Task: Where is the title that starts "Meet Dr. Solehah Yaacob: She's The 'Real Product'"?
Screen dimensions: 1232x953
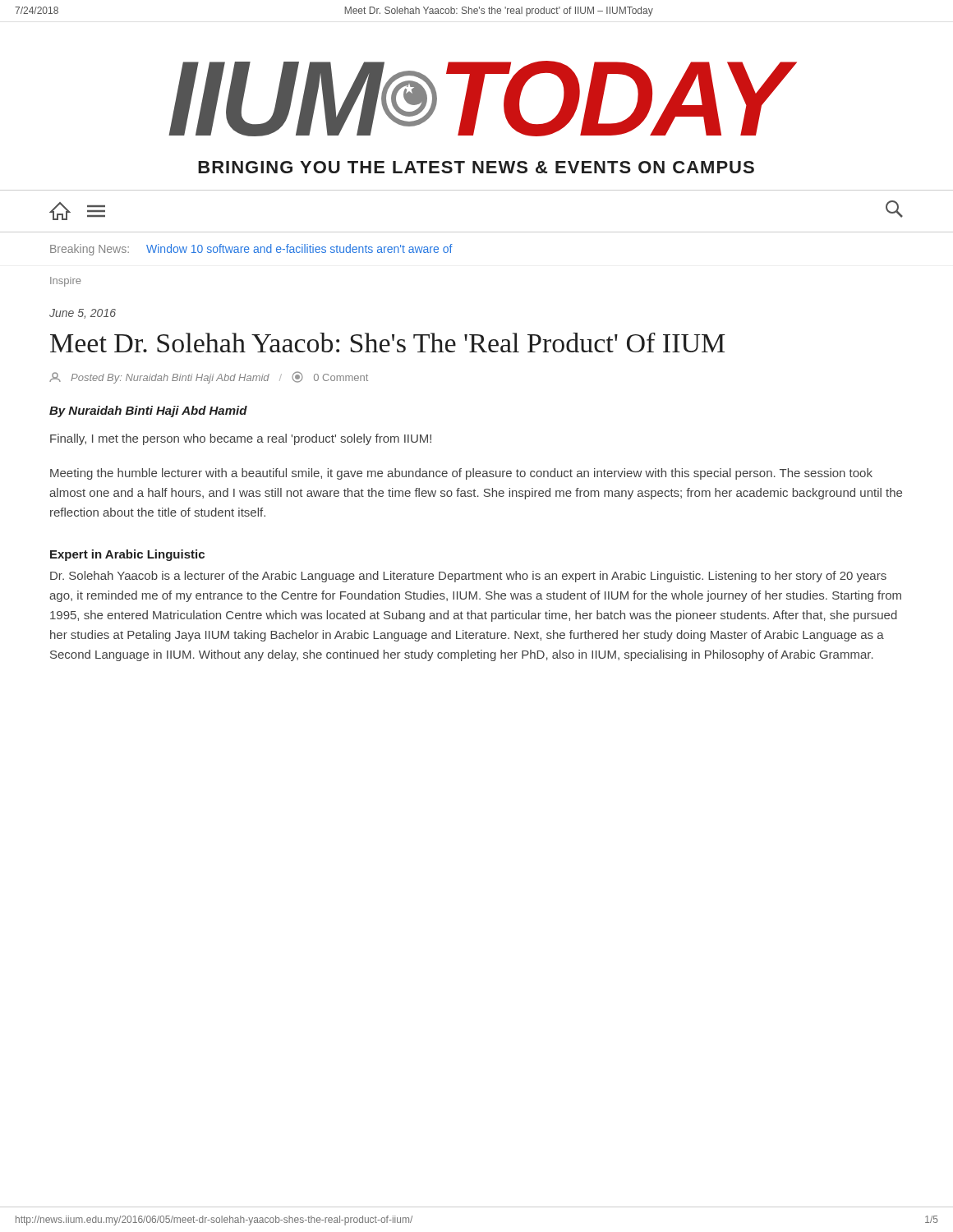Action: coord(387,343)
